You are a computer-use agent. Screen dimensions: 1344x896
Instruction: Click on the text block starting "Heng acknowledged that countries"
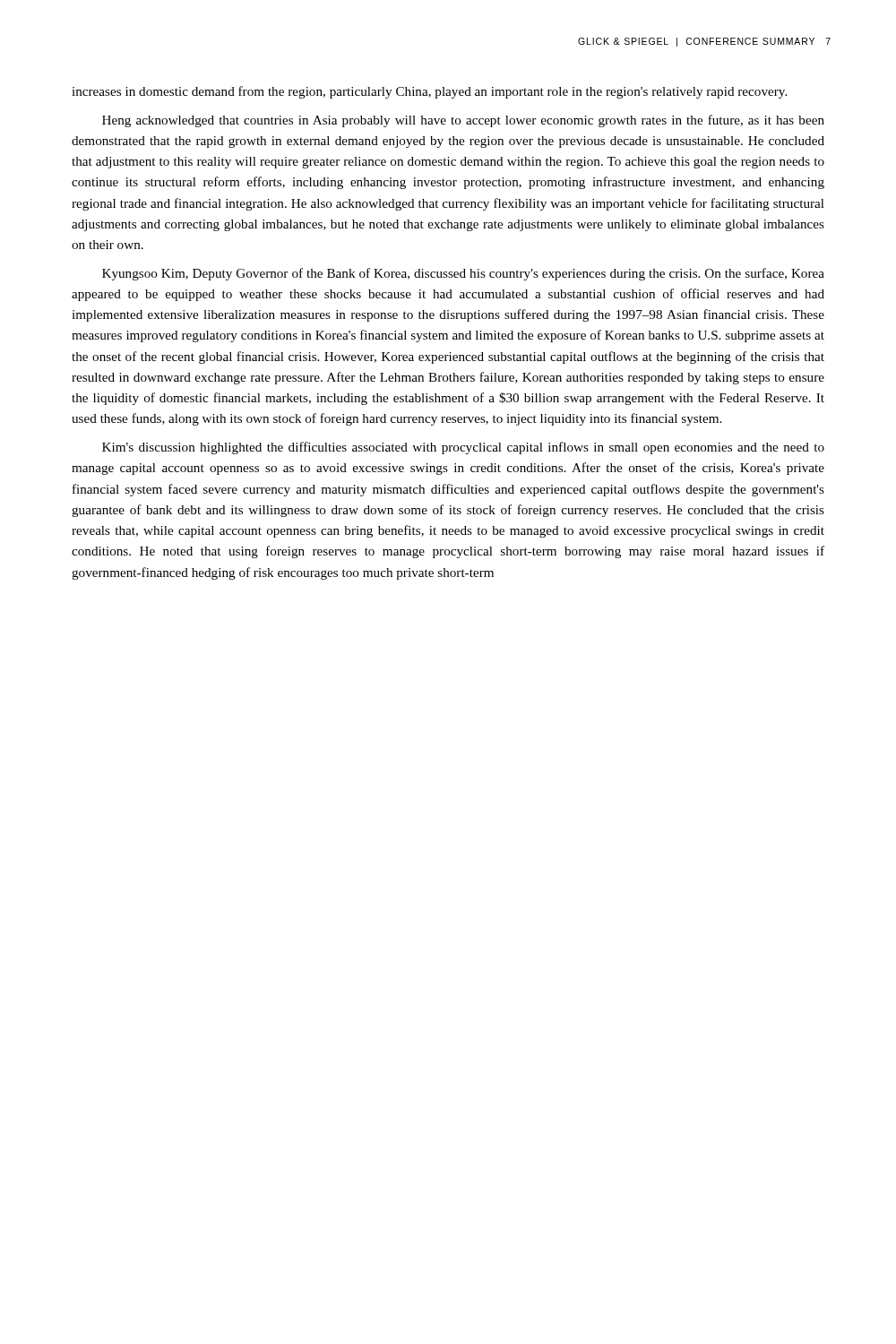pos(448,182)
